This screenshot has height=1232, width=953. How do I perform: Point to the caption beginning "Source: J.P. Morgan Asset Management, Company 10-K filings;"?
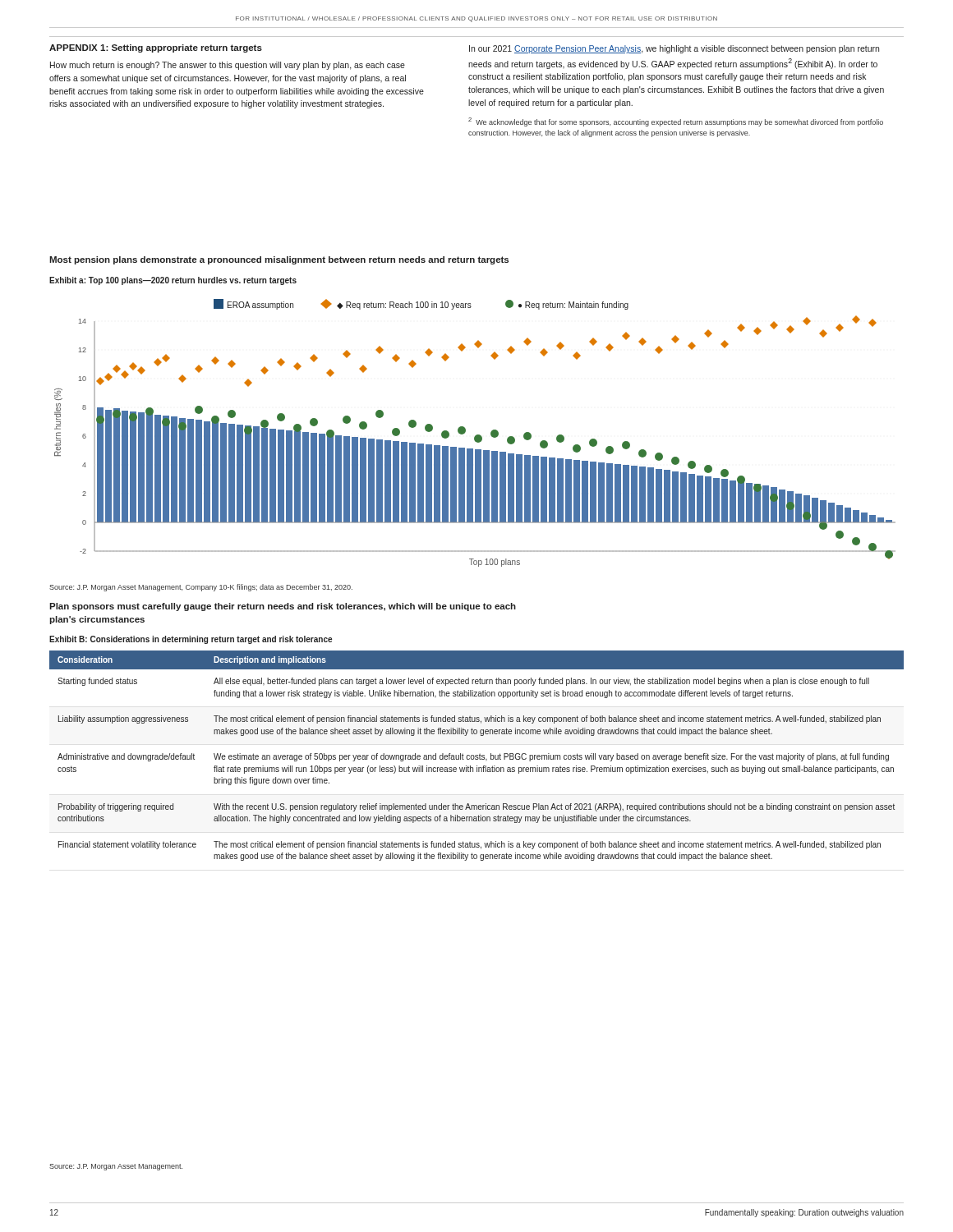tap(201, 587)
